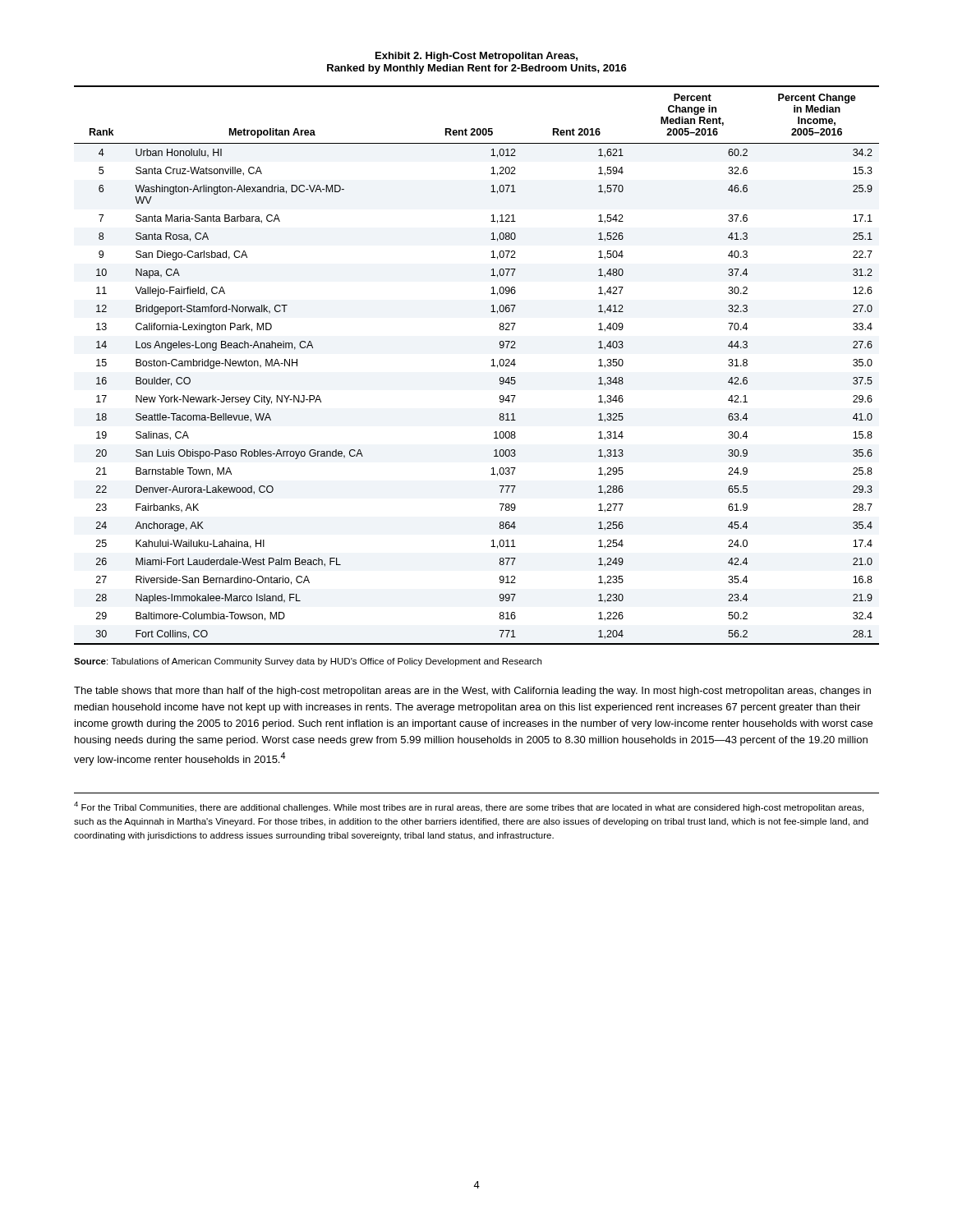Select the table that reads "Miami-Fort Lauderdale-West Palm Beach, FL"
The height and width of the screenshot is (1232, 953).
[x=476, y=368]
